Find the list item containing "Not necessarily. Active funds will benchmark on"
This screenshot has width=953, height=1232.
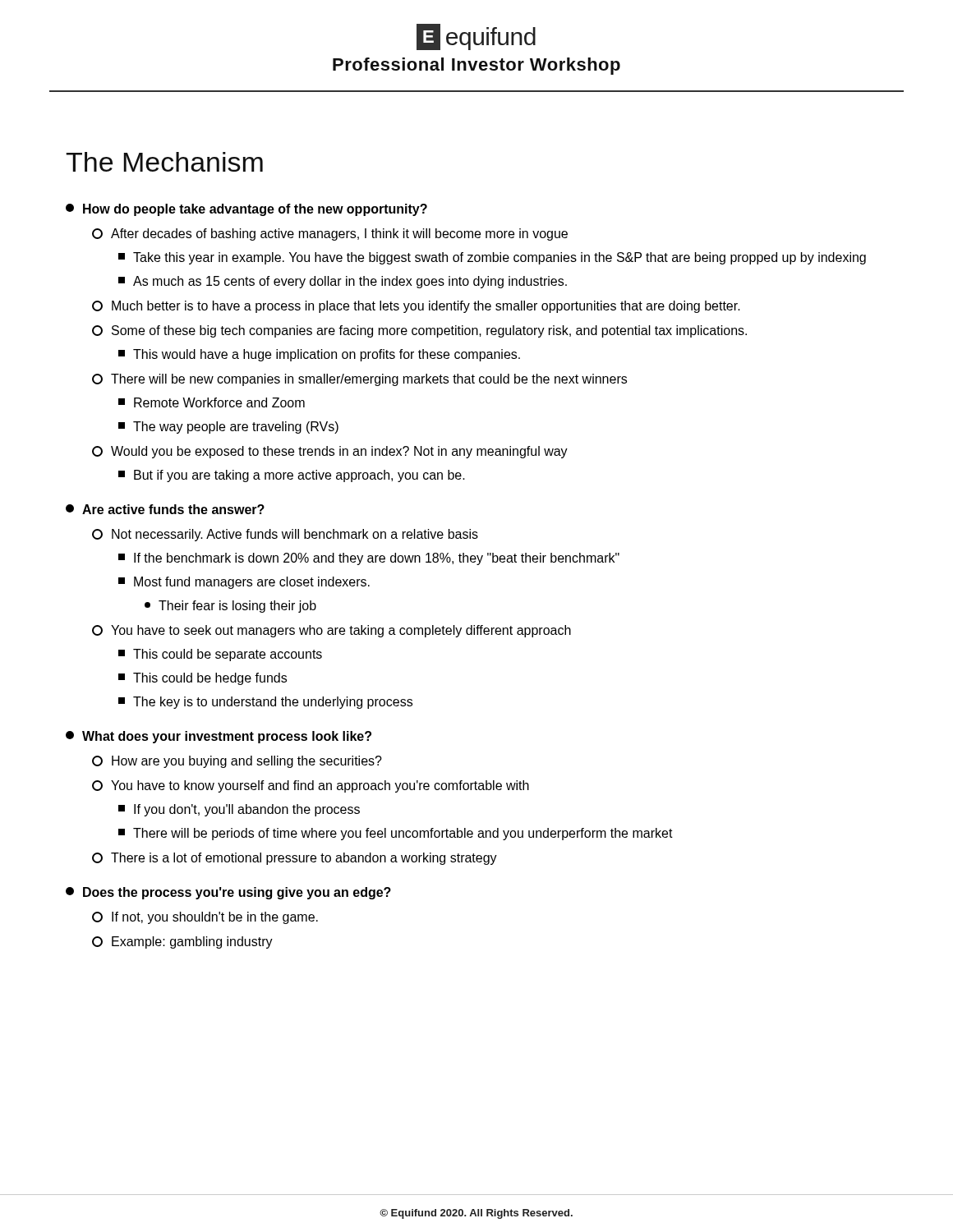[x=285, y=535]
